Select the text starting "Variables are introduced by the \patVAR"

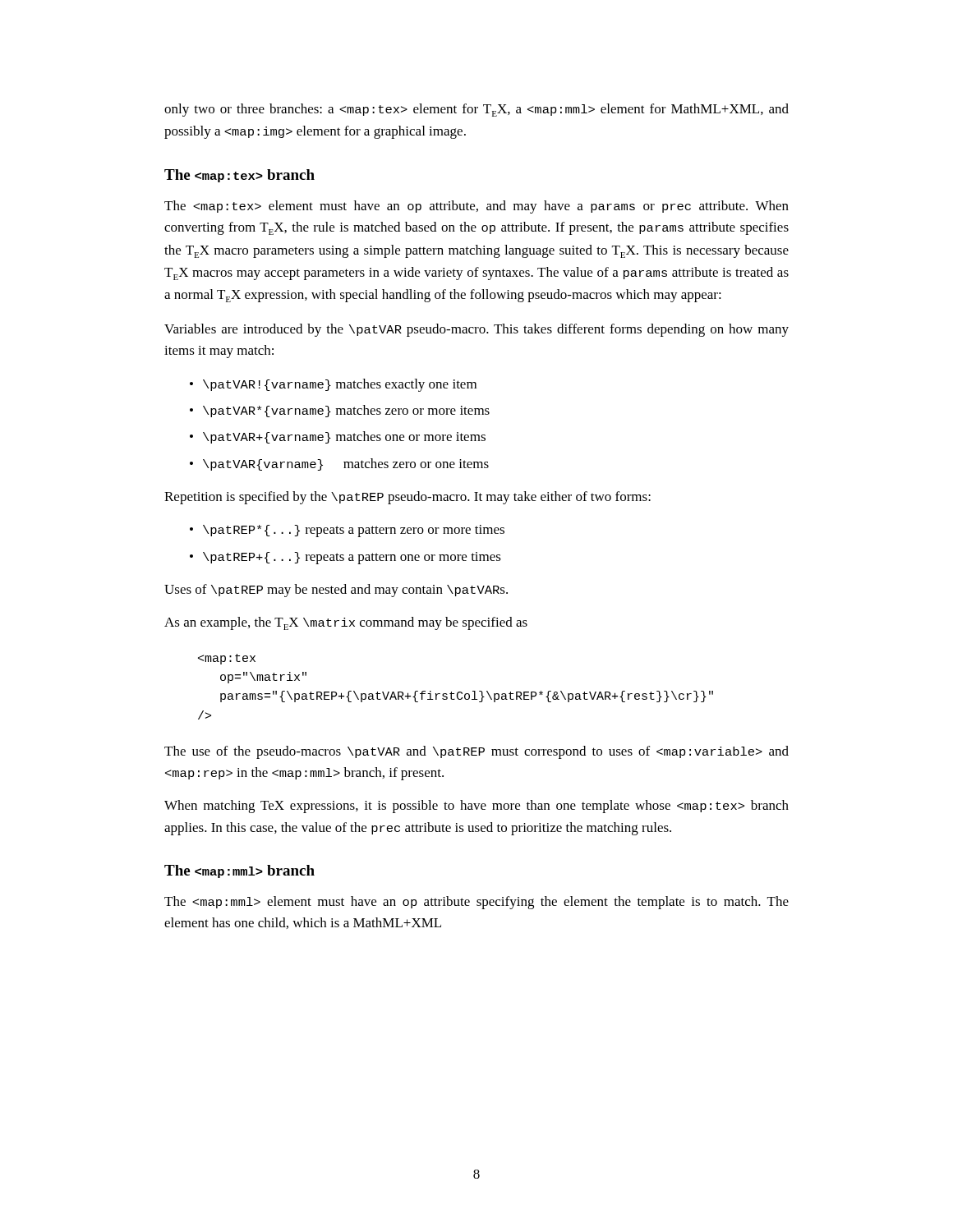[x=476, y=340]
